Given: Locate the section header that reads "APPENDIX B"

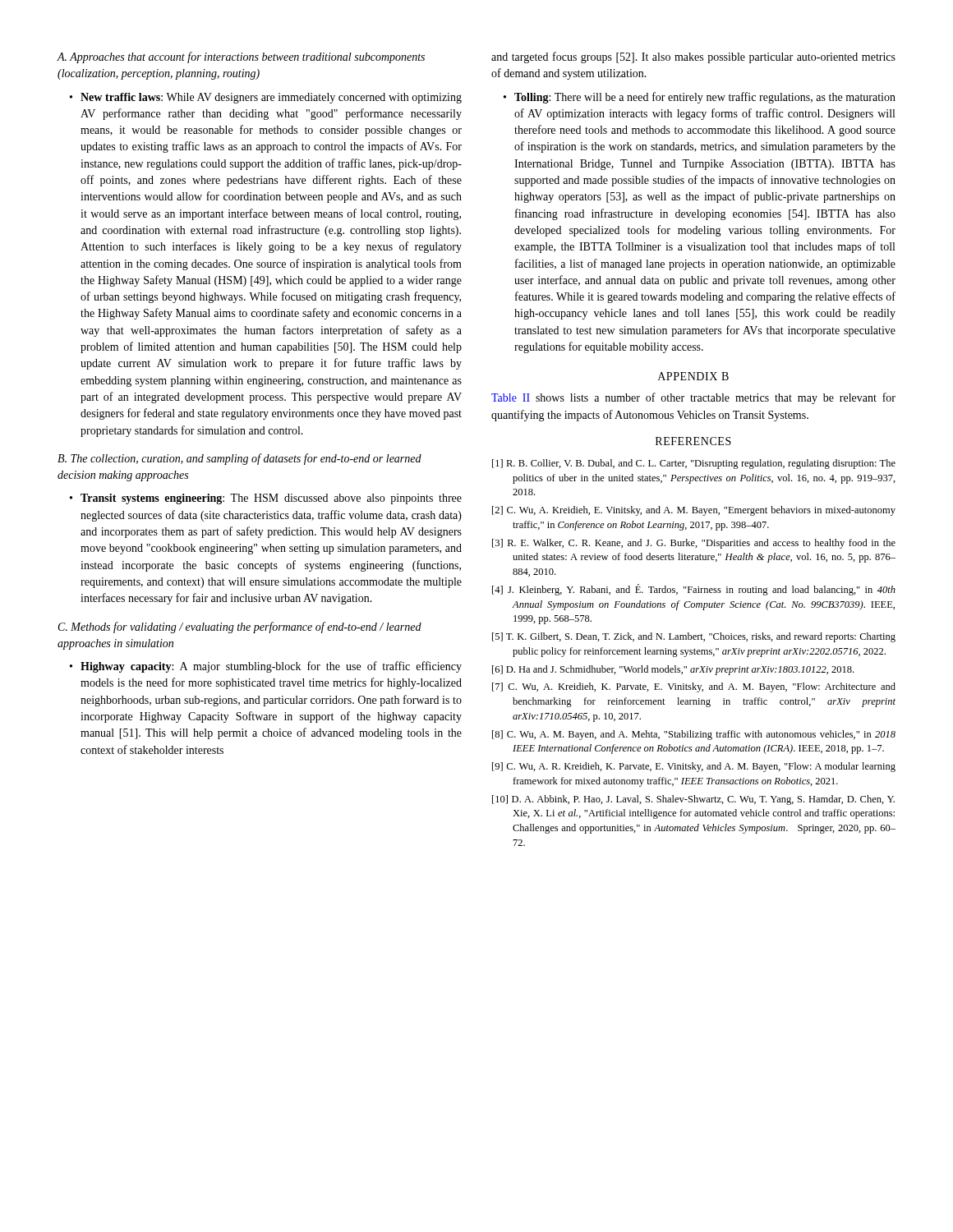Looking at the screenshot, I should click(693, 377).
